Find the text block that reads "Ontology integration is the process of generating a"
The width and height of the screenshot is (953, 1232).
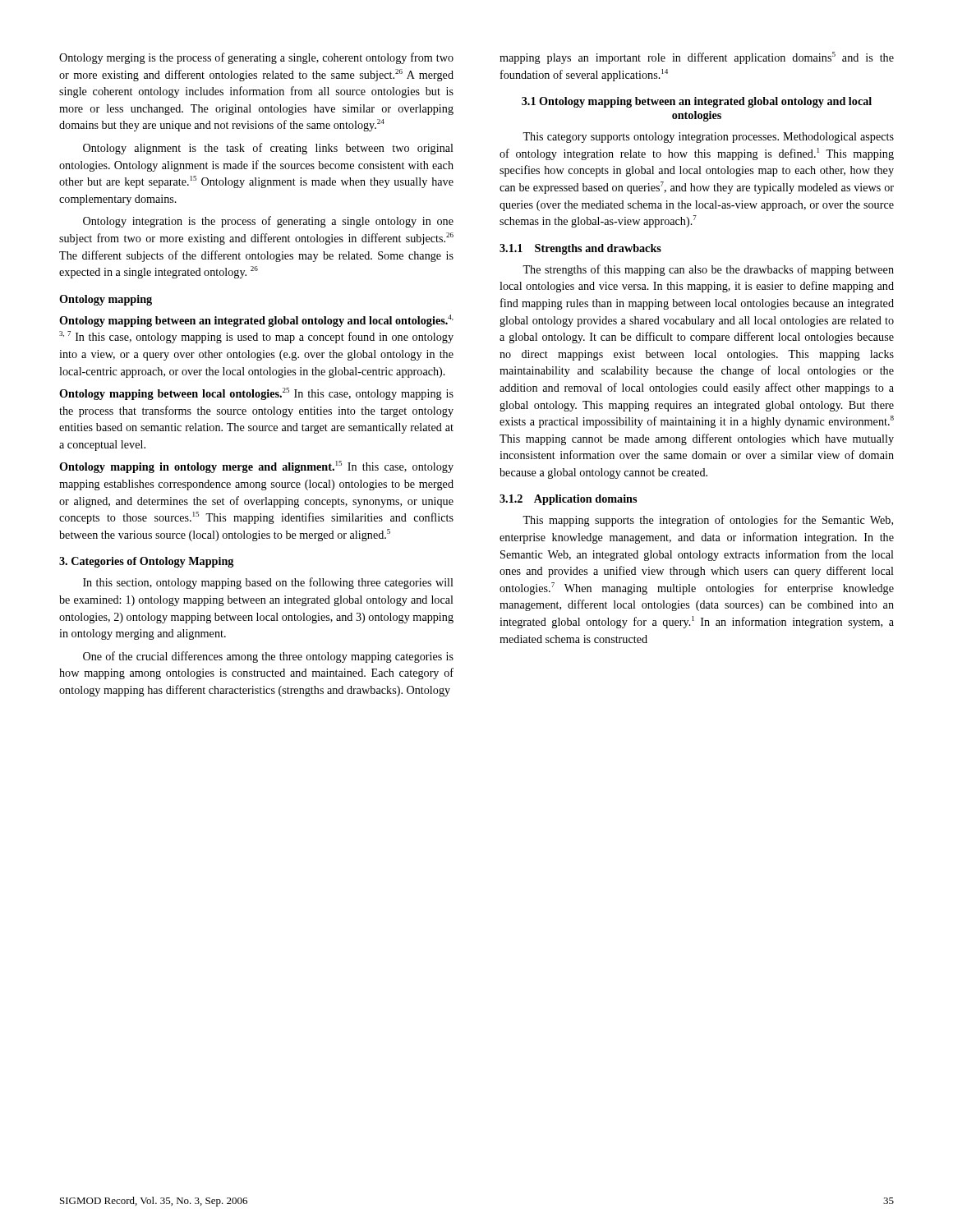coord(256,247)
